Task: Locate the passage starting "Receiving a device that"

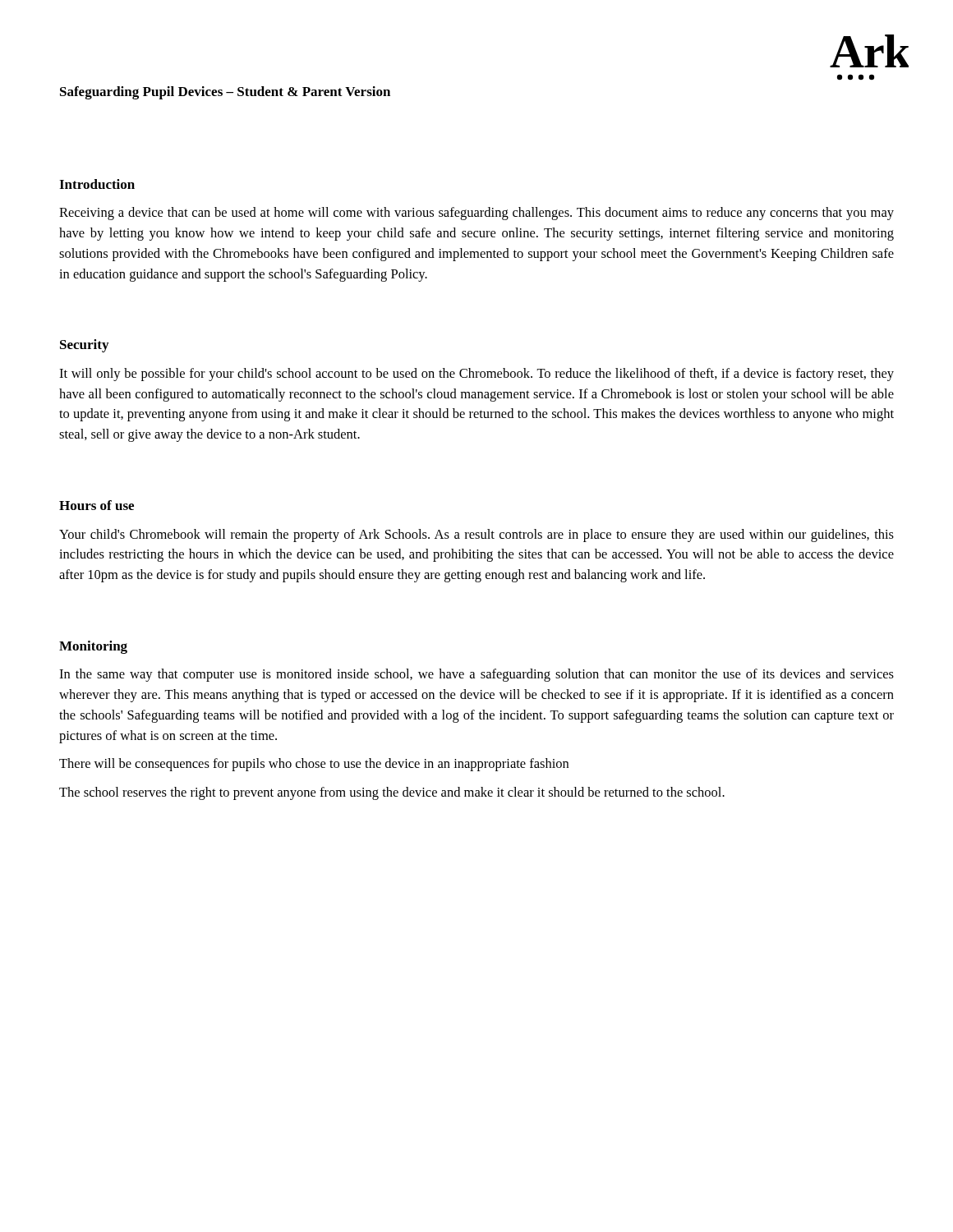Action: tap(476, 243)
